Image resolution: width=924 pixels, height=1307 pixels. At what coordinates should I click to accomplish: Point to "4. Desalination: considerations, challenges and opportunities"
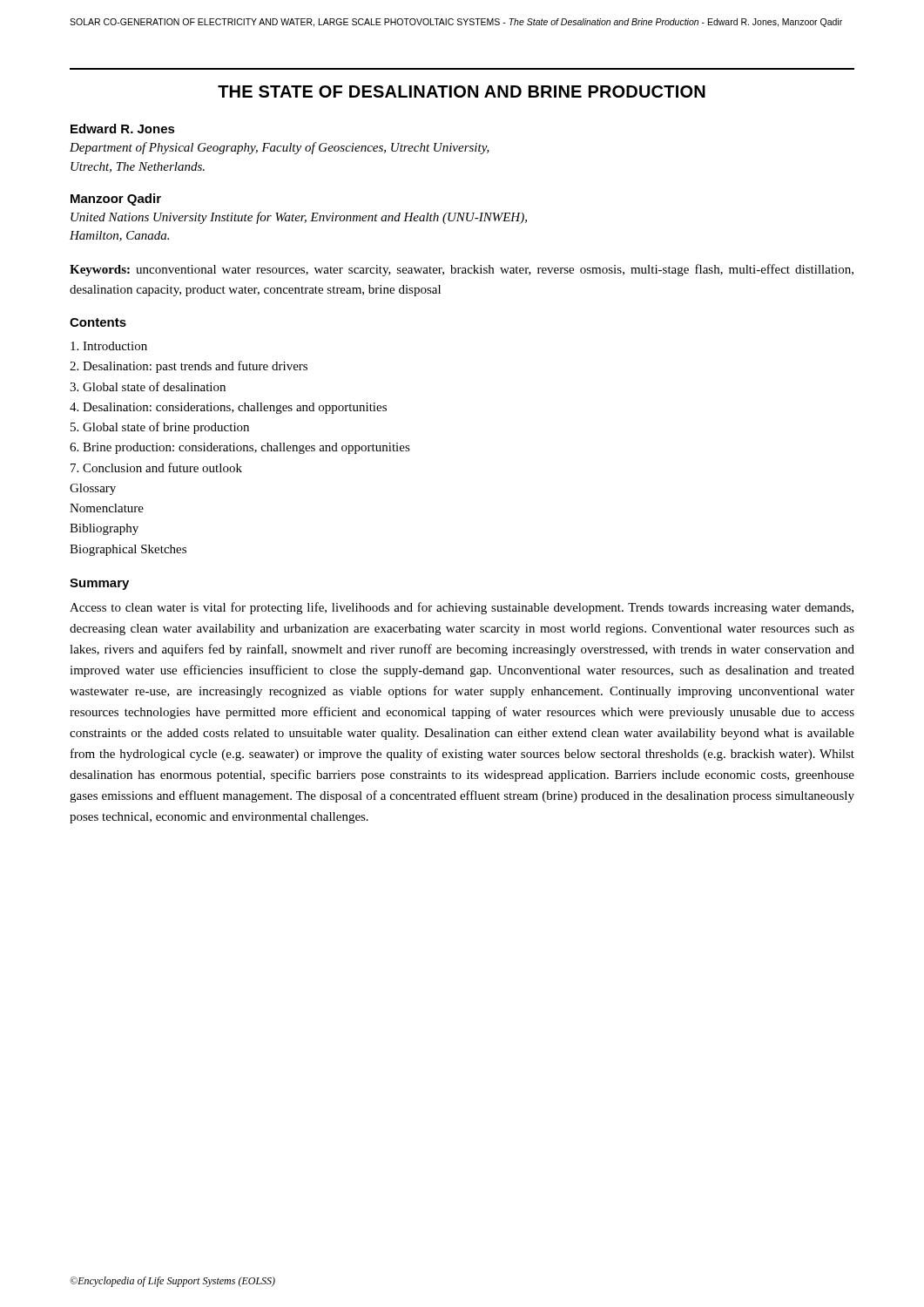tap(228, 407)
